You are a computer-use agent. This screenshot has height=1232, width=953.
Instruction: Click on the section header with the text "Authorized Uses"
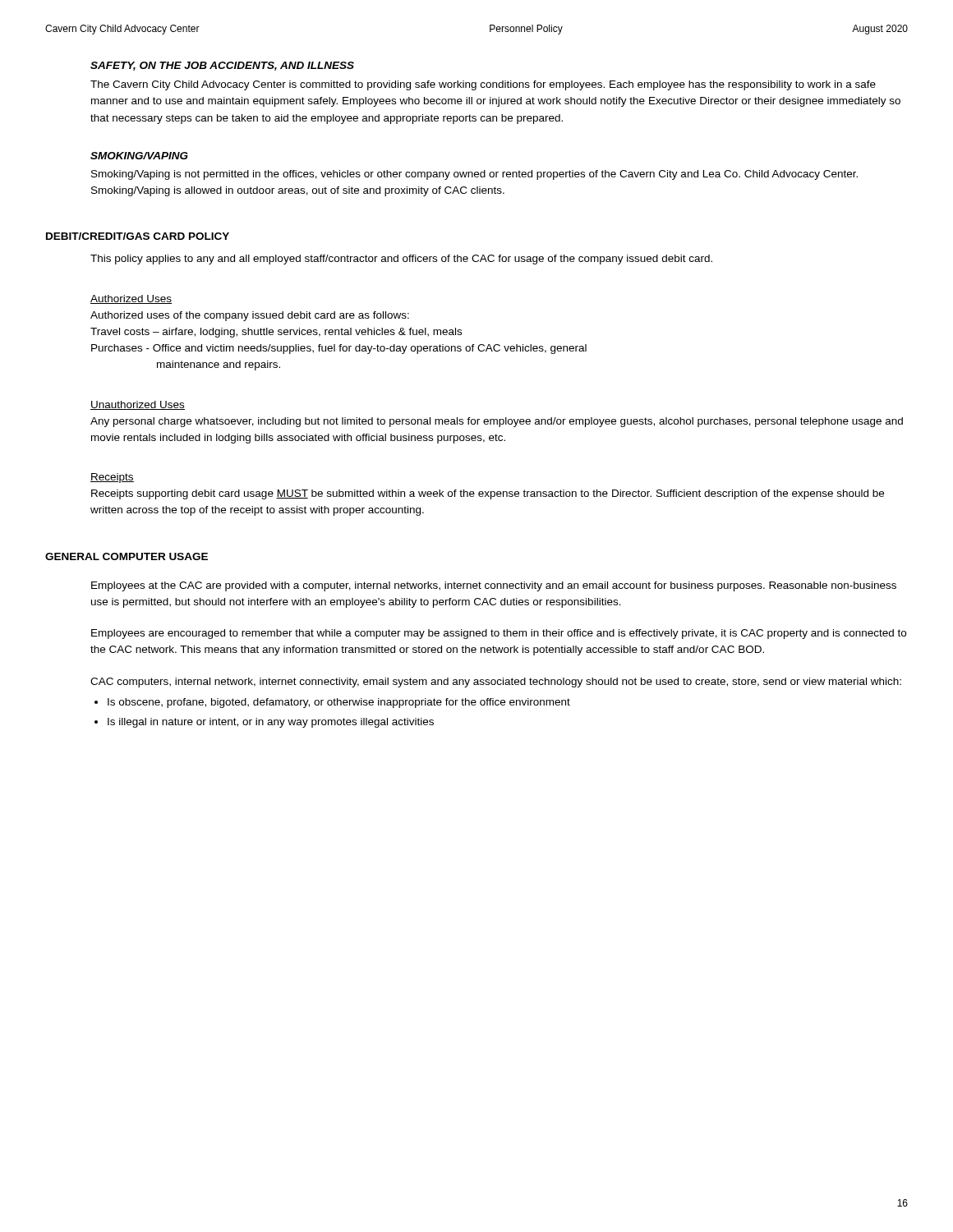(x=131, y=298)
